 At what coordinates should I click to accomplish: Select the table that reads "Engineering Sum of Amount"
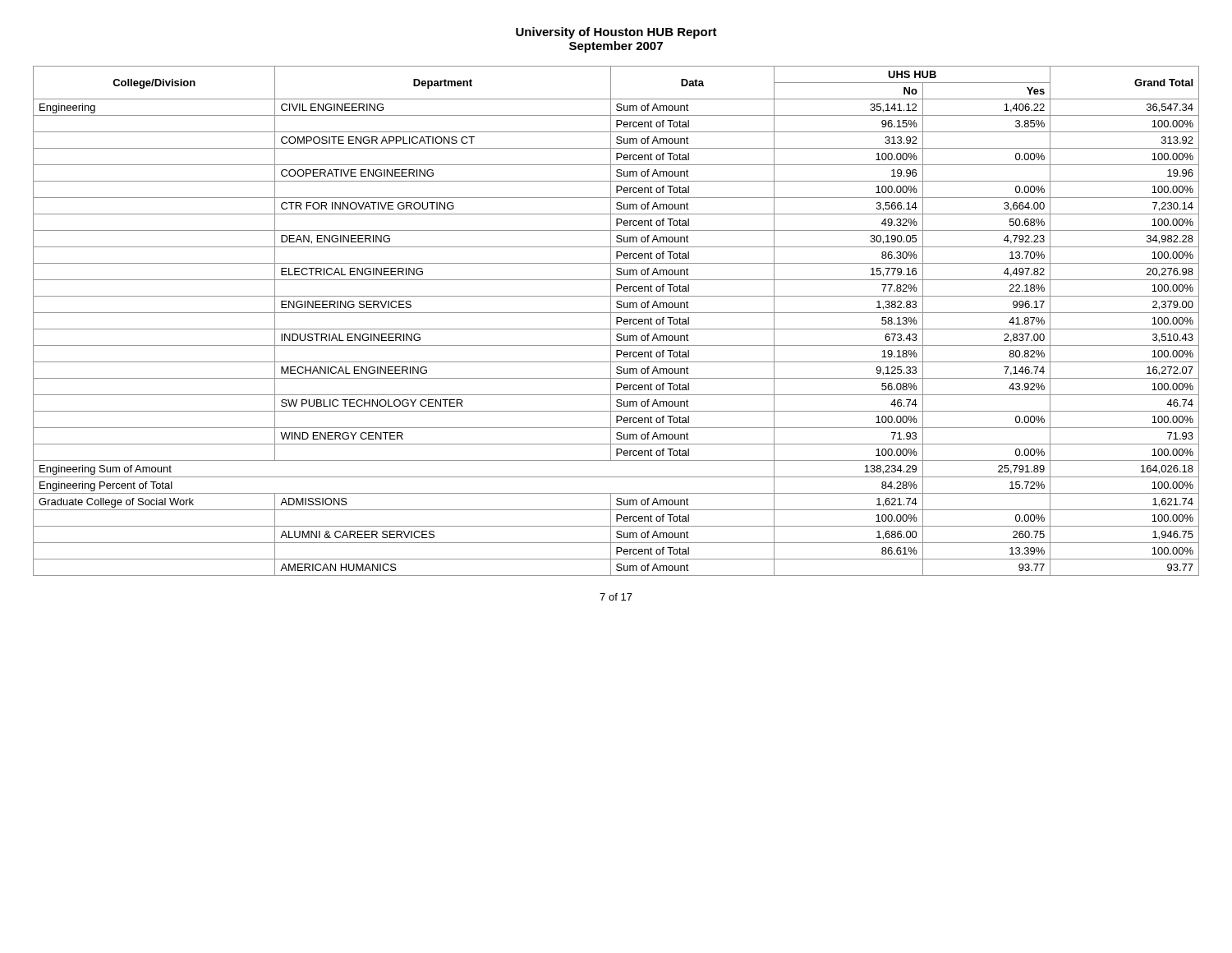pos(616,321)
